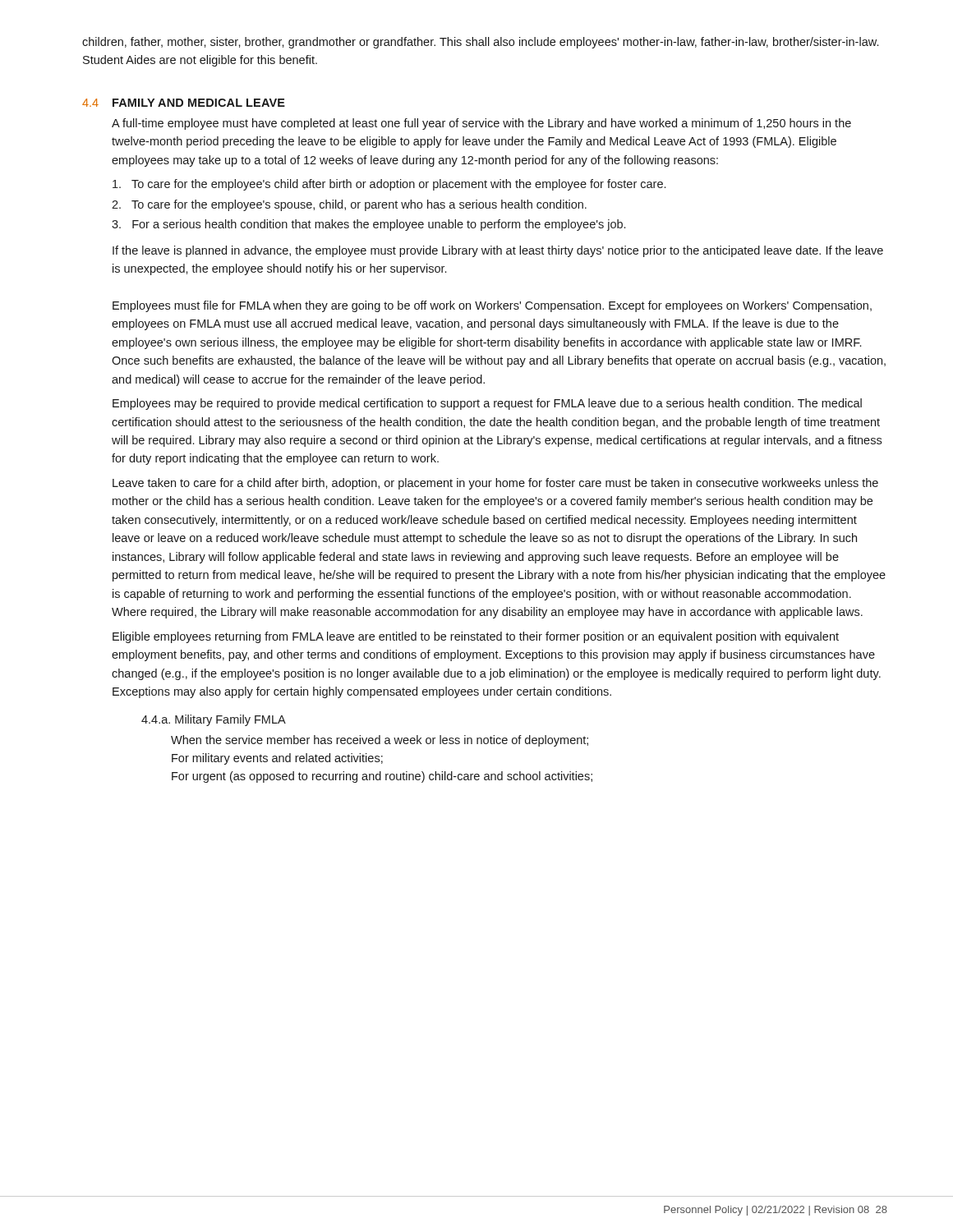Image resolution: width=953 pixels, height=1232 pixels.
Task: Locate the text block containing "Employees may be"
Action: 497,431
